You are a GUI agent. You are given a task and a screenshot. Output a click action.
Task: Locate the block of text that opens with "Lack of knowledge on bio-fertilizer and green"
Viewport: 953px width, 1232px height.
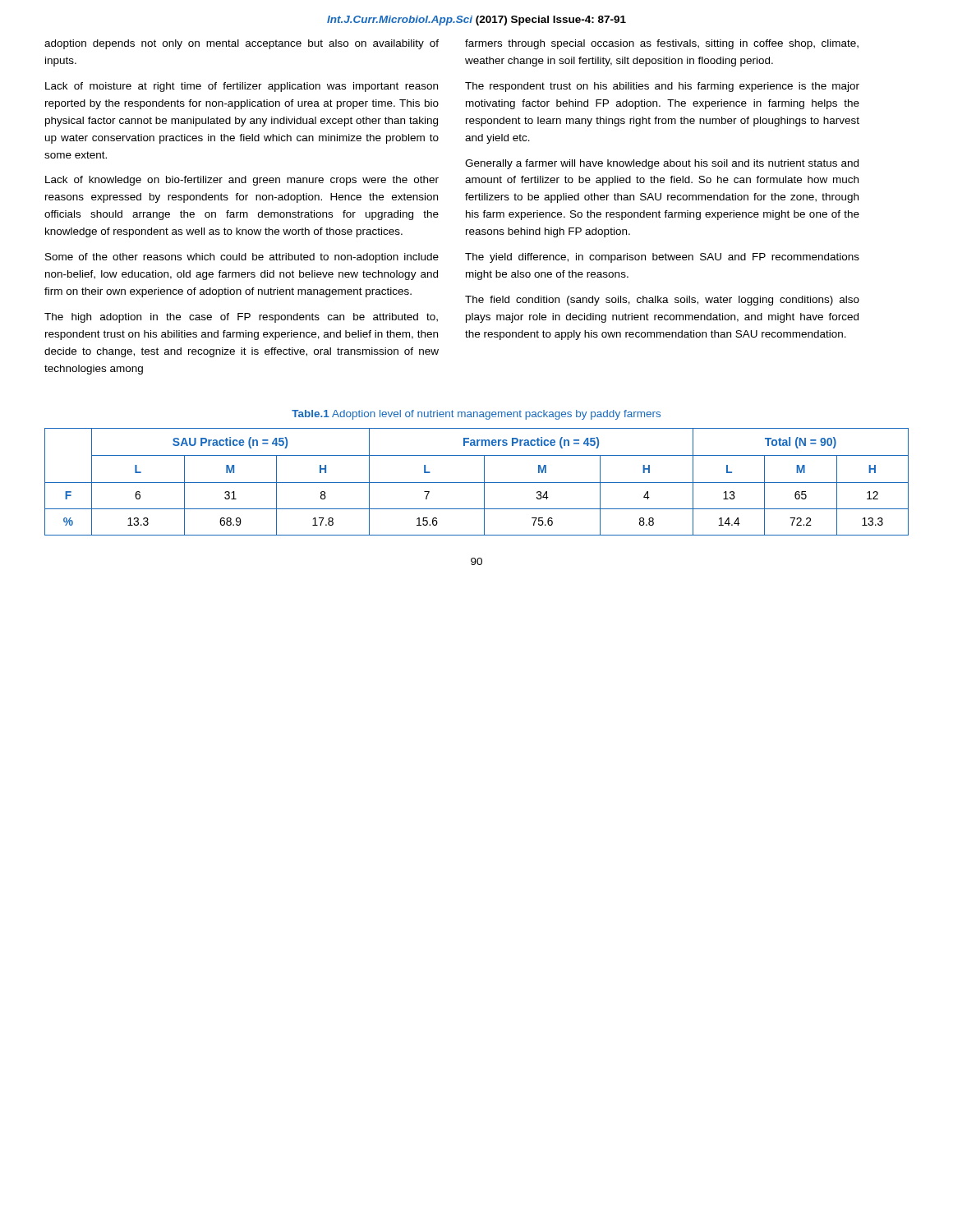click(242, 206)
